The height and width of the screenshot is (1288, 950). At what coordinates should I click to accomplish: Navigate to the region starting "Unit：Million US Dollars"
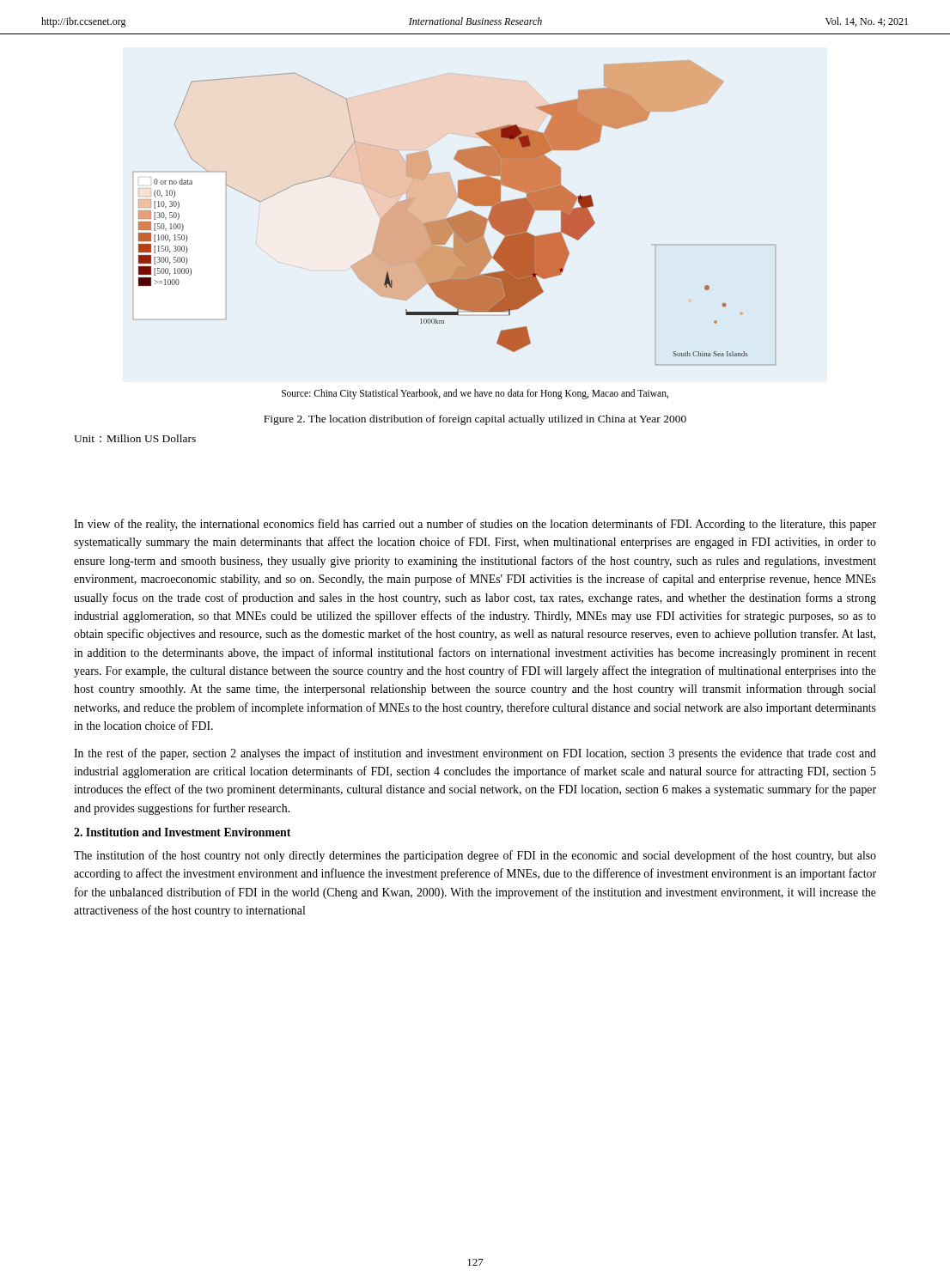(x=135, y=438)
